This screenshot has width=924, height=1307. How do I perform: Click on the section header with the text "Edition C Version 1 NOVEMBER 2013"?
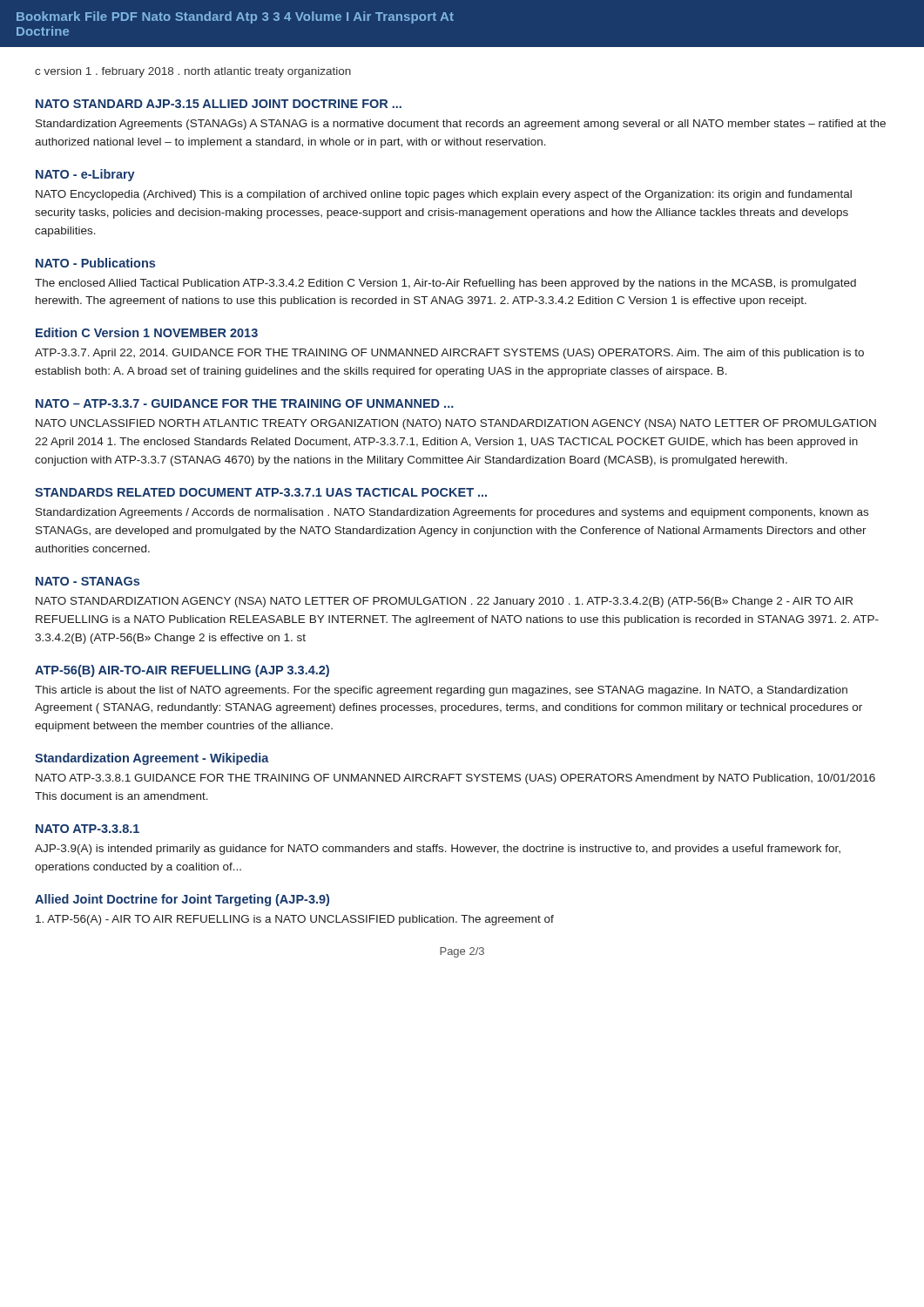[146, 333]
